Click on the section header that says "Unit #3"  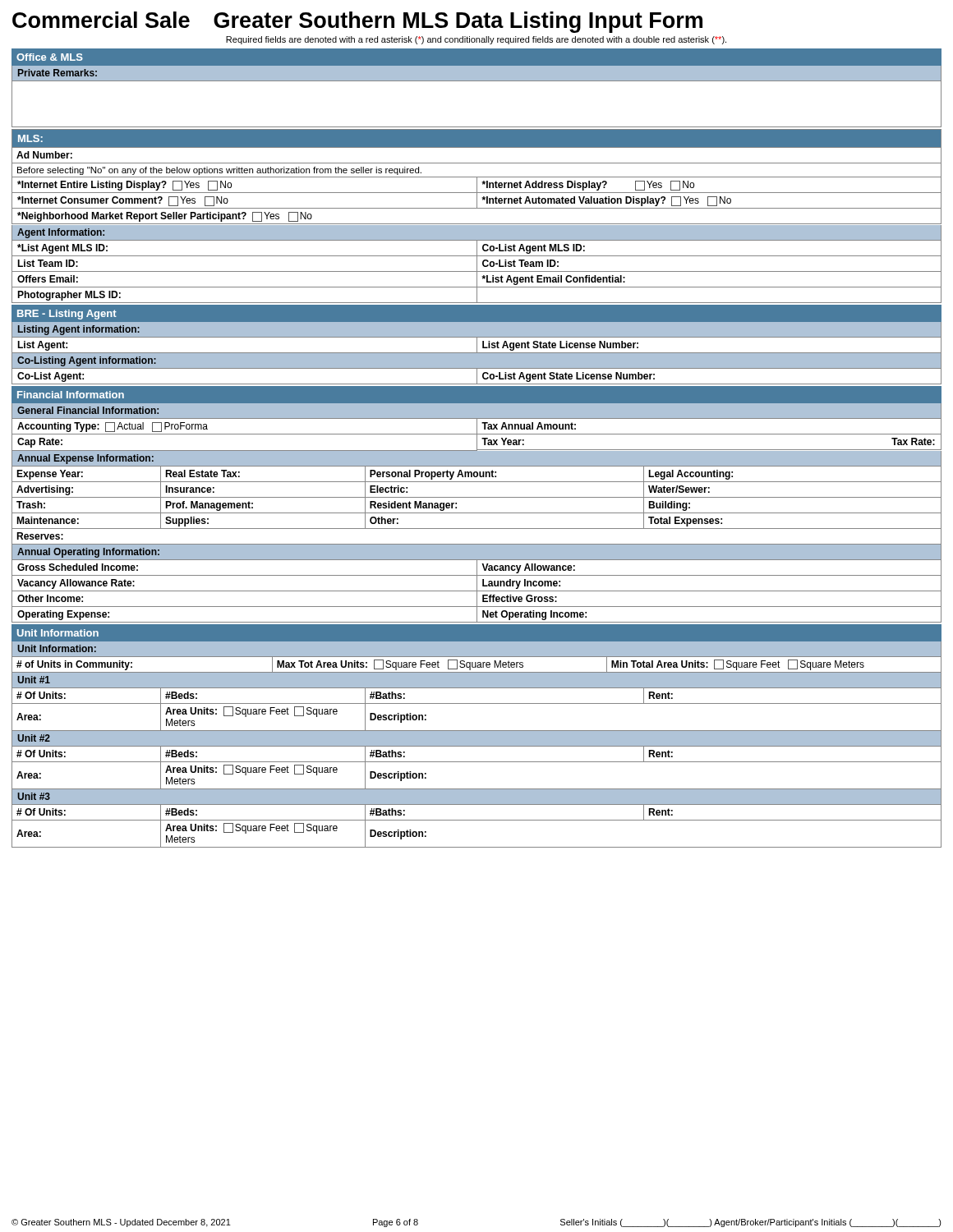click(x=34, y=796)
